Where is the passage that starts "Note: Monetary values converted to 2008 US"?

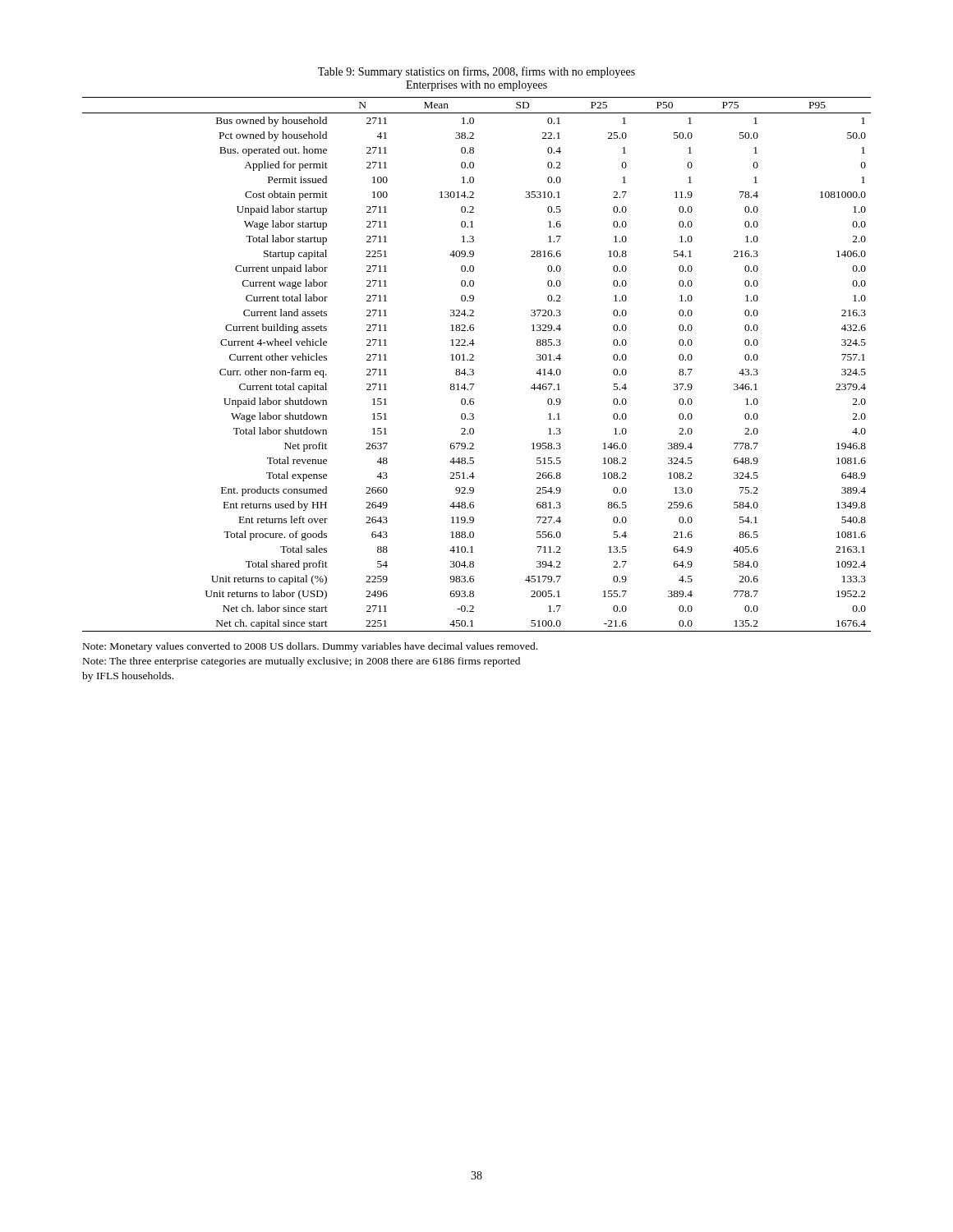pyautogui.click(x=476, y=661)
